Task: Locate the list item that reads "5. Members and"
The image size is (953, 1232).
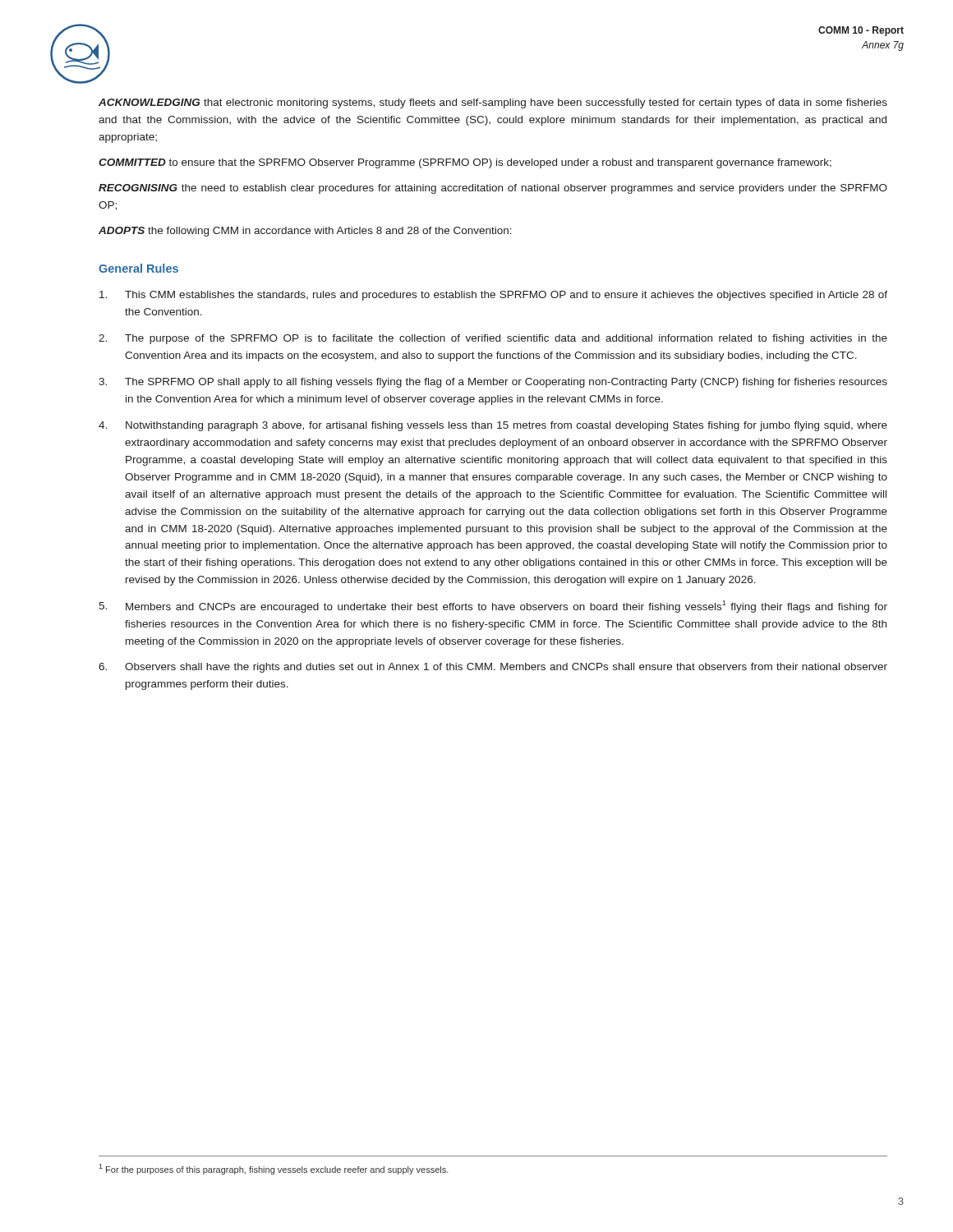Action: pyautogui.click(x=493, y=624)
